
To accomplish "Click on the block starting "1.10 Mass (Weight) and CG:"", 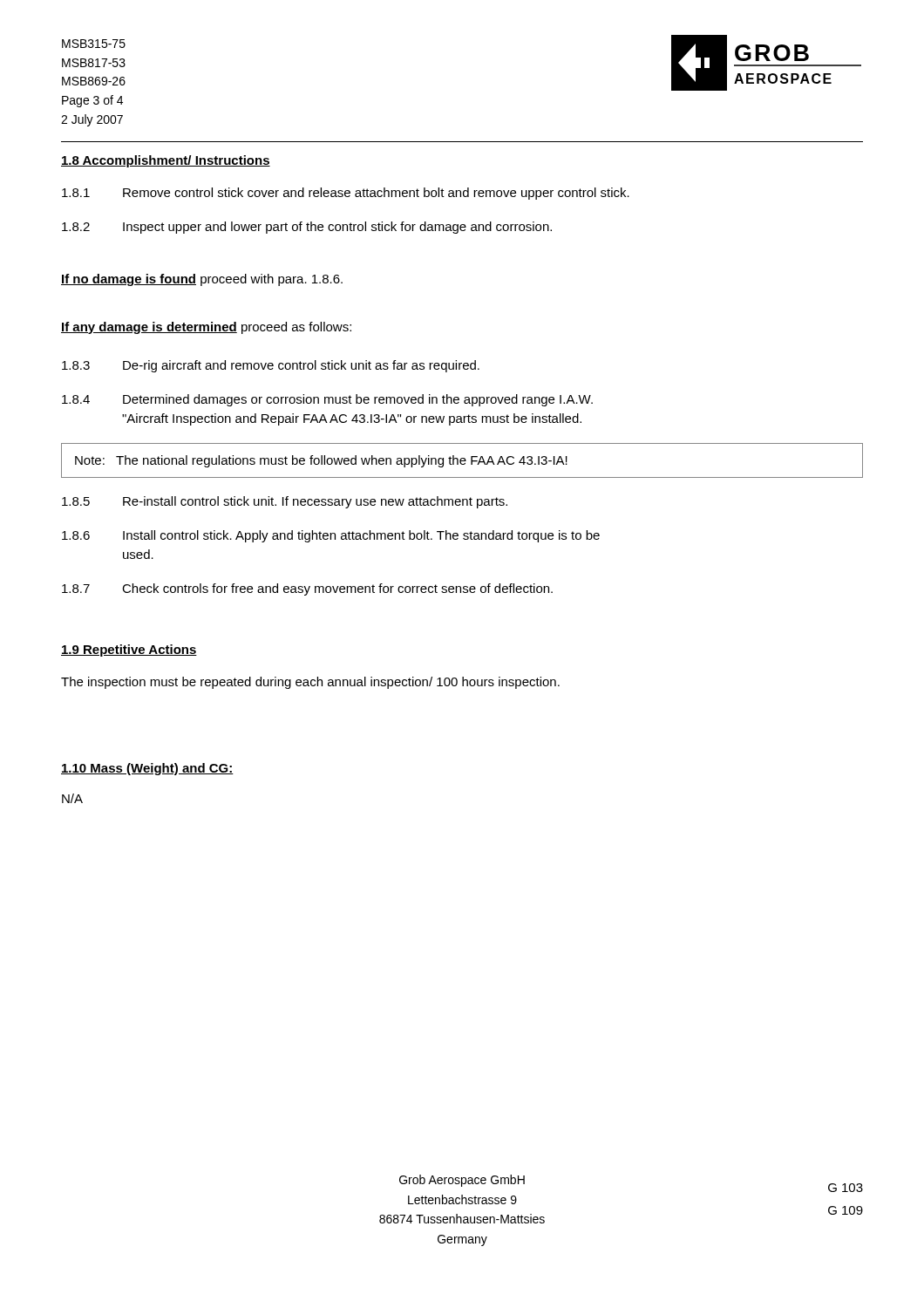I will coord(147,767).
